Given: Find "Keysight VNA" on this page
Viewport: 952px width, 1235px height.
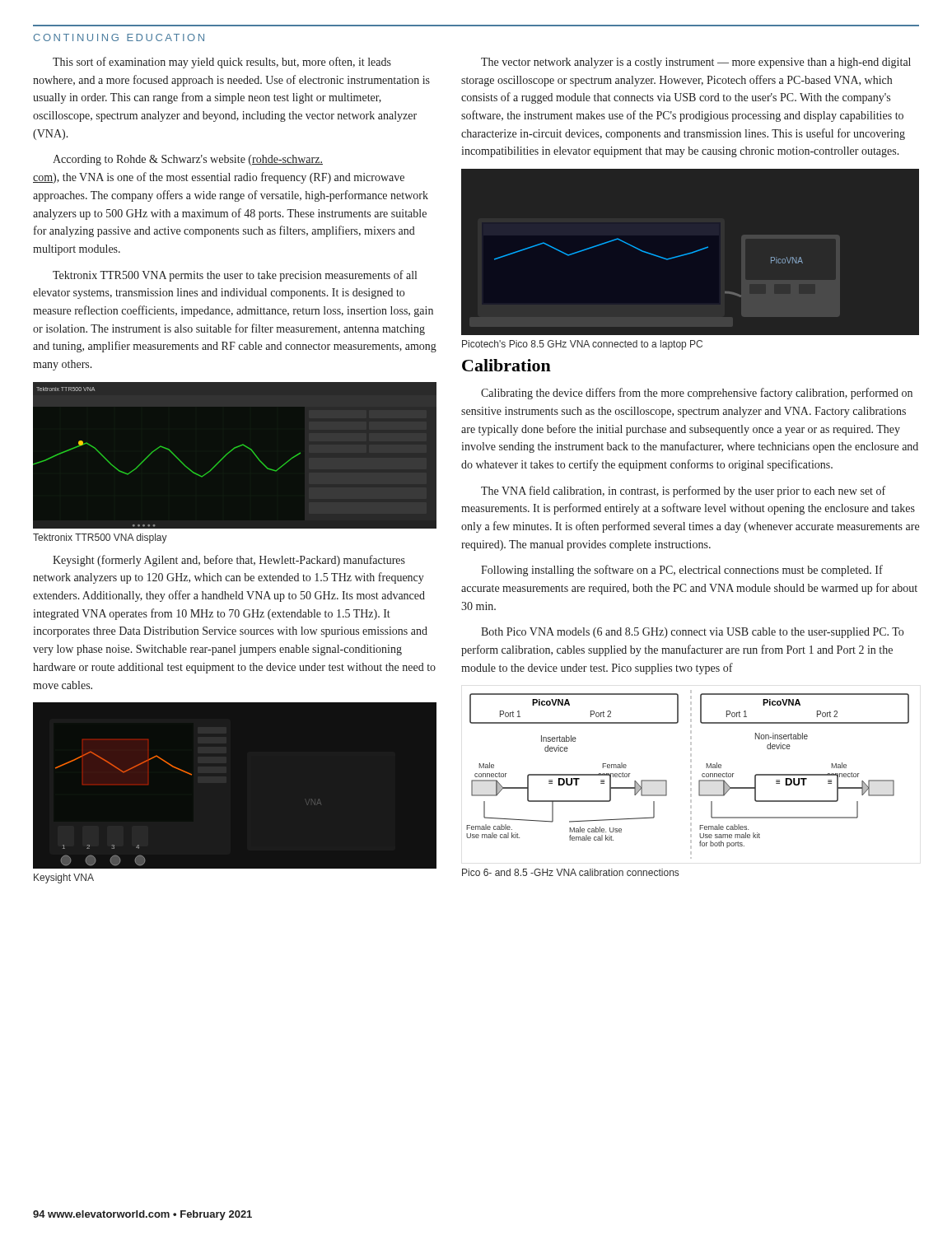Looking at the screenshot, I should pos(63,878).
